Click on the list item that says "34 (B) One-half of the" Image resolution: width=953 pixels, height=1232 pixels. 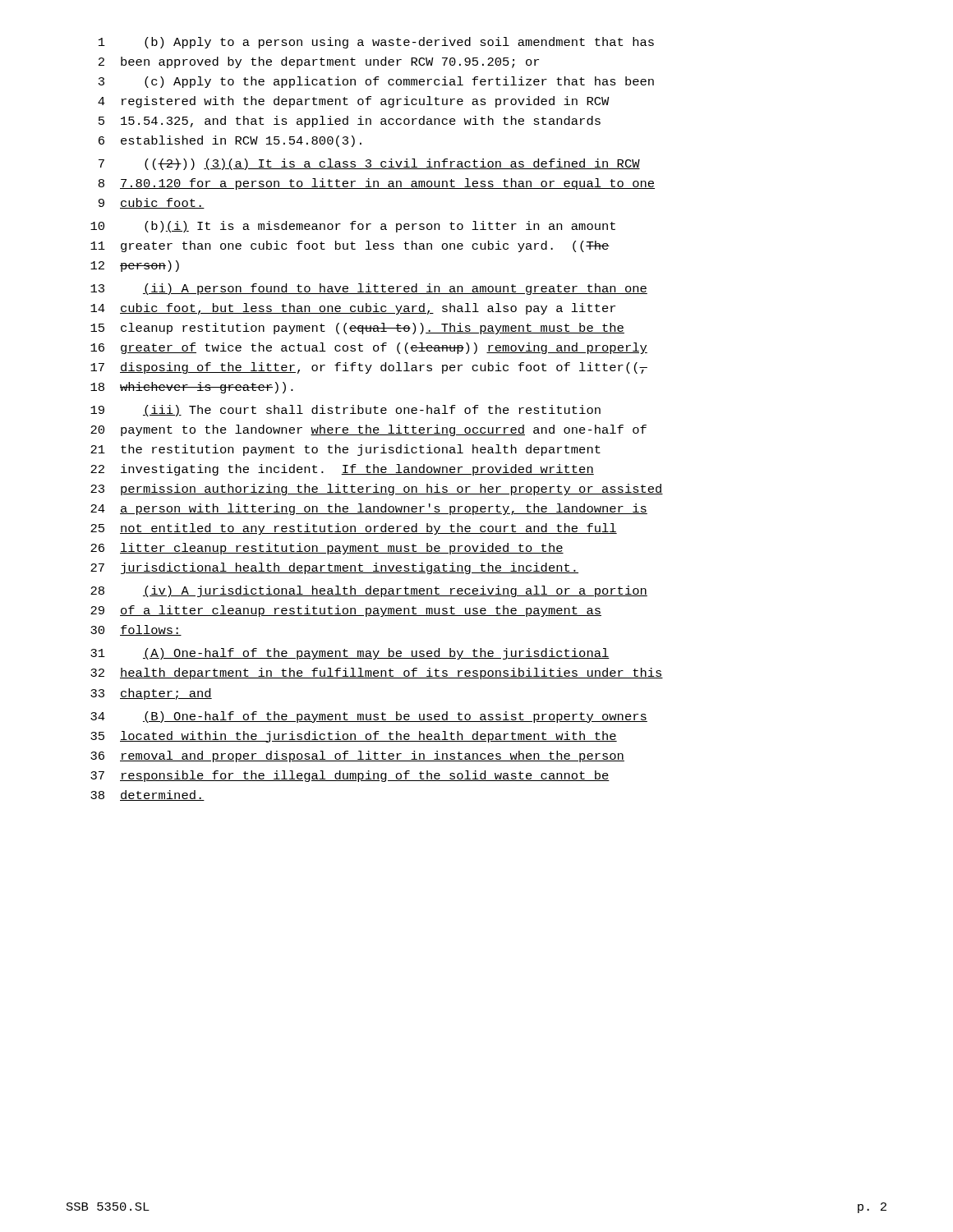pyautogui.click(x=476, y=717)
